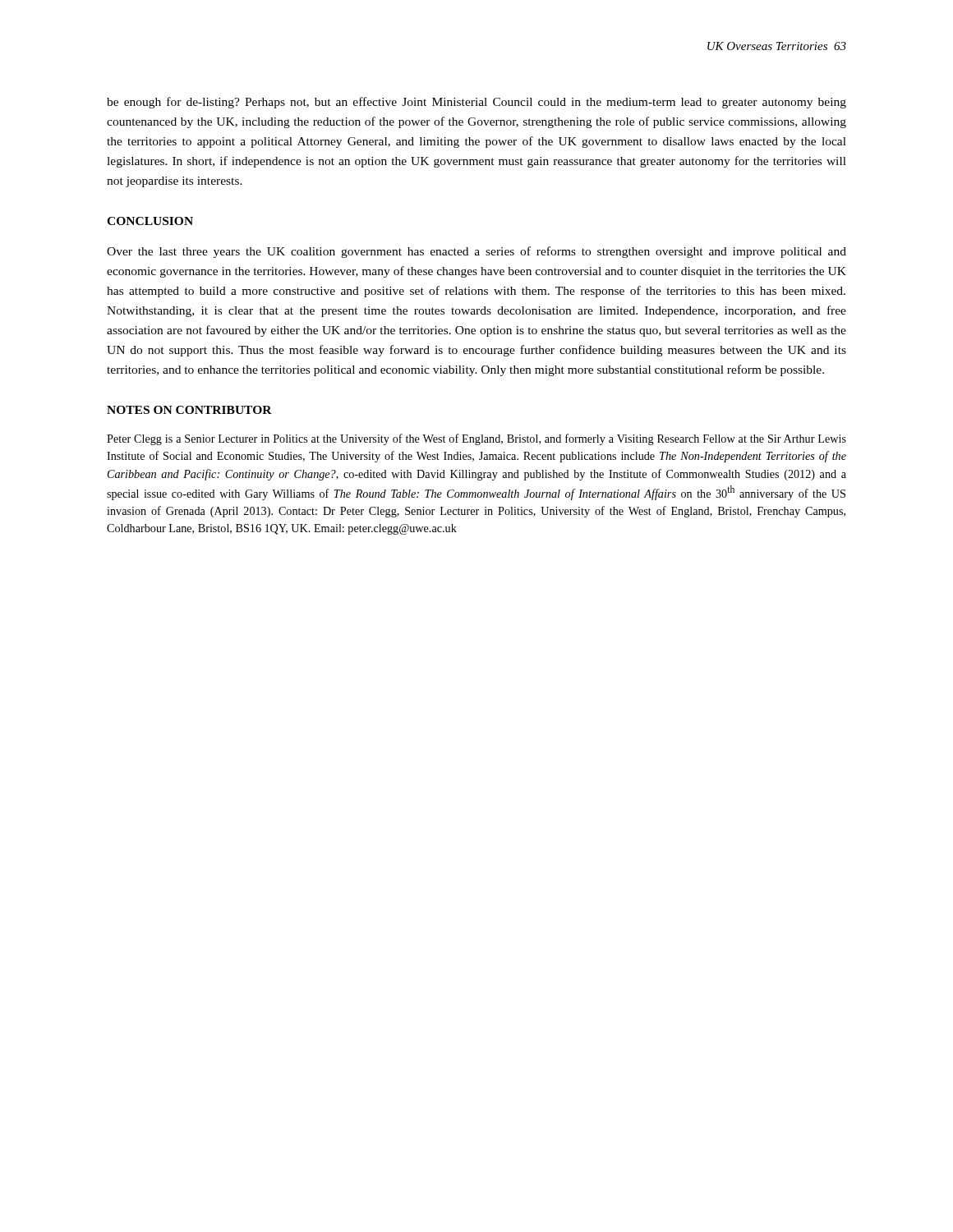Locate the text starting "Peter Clegg is a Senior"
Image resolution: width=953 pixels, height=1232 pixels.
476,484
